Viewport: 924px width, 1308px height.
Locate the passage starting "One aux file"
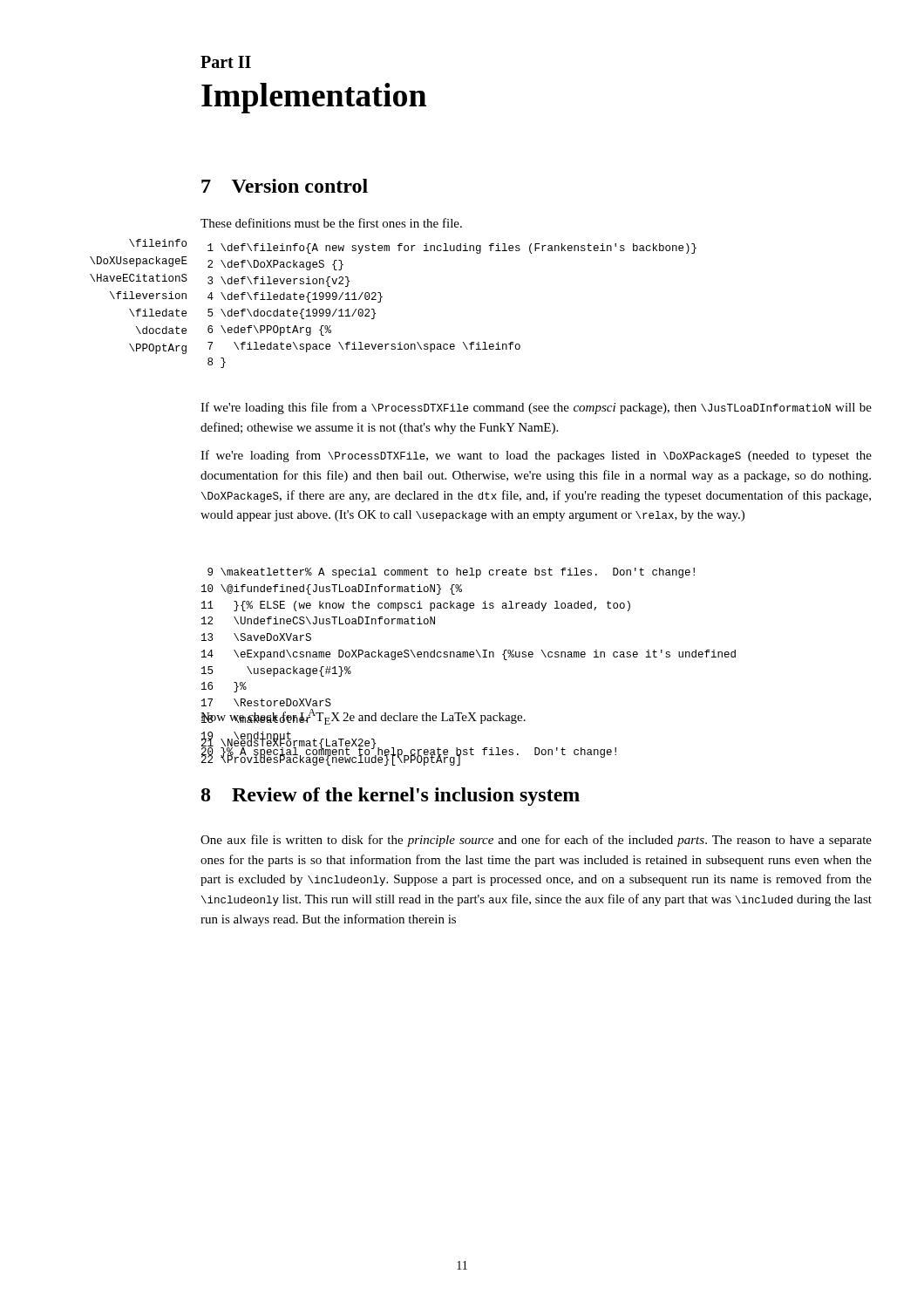point(536,880)
